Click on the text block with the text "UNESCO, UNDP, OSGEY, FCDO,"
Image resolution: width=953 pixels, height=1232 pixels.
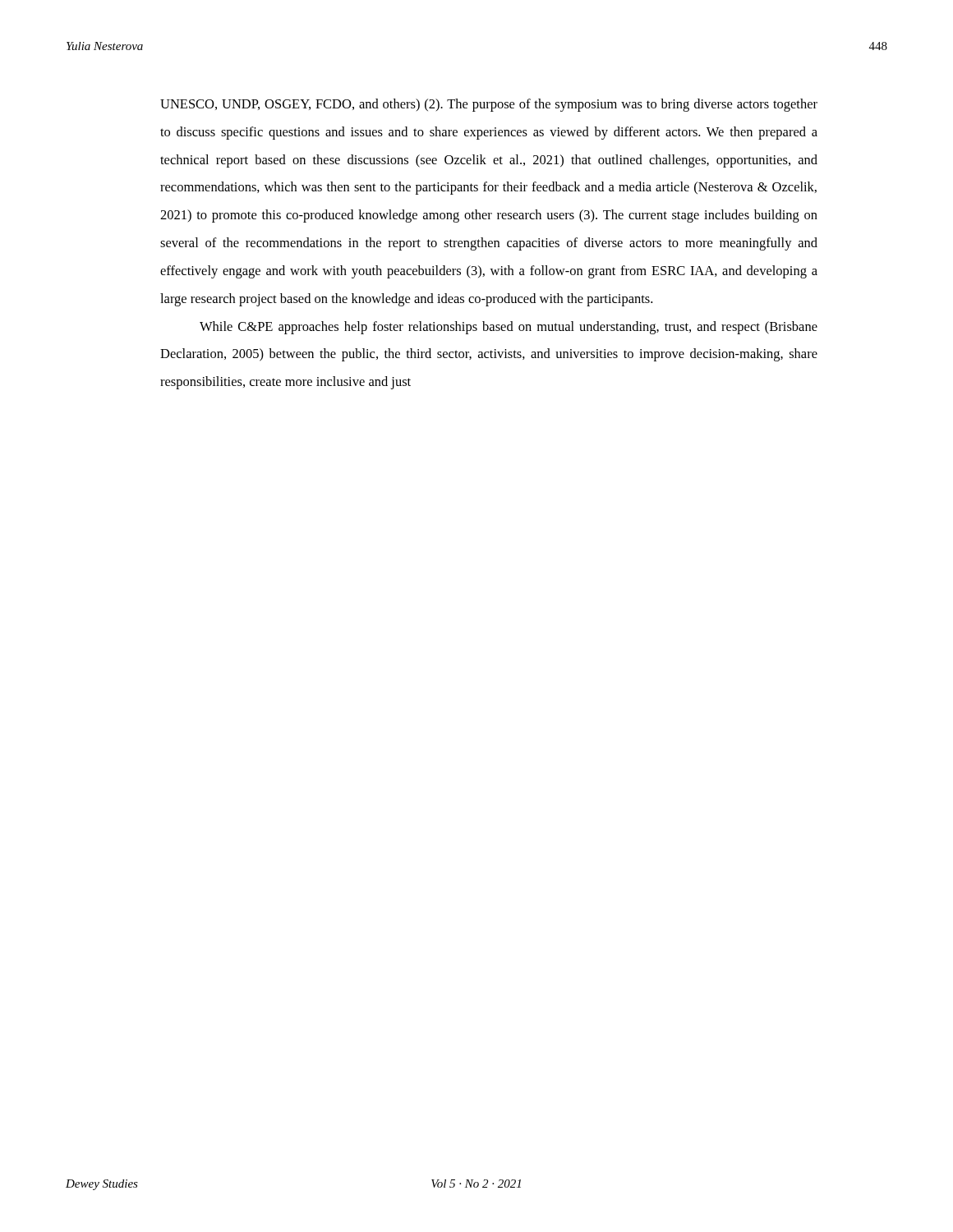coord(489,243)
